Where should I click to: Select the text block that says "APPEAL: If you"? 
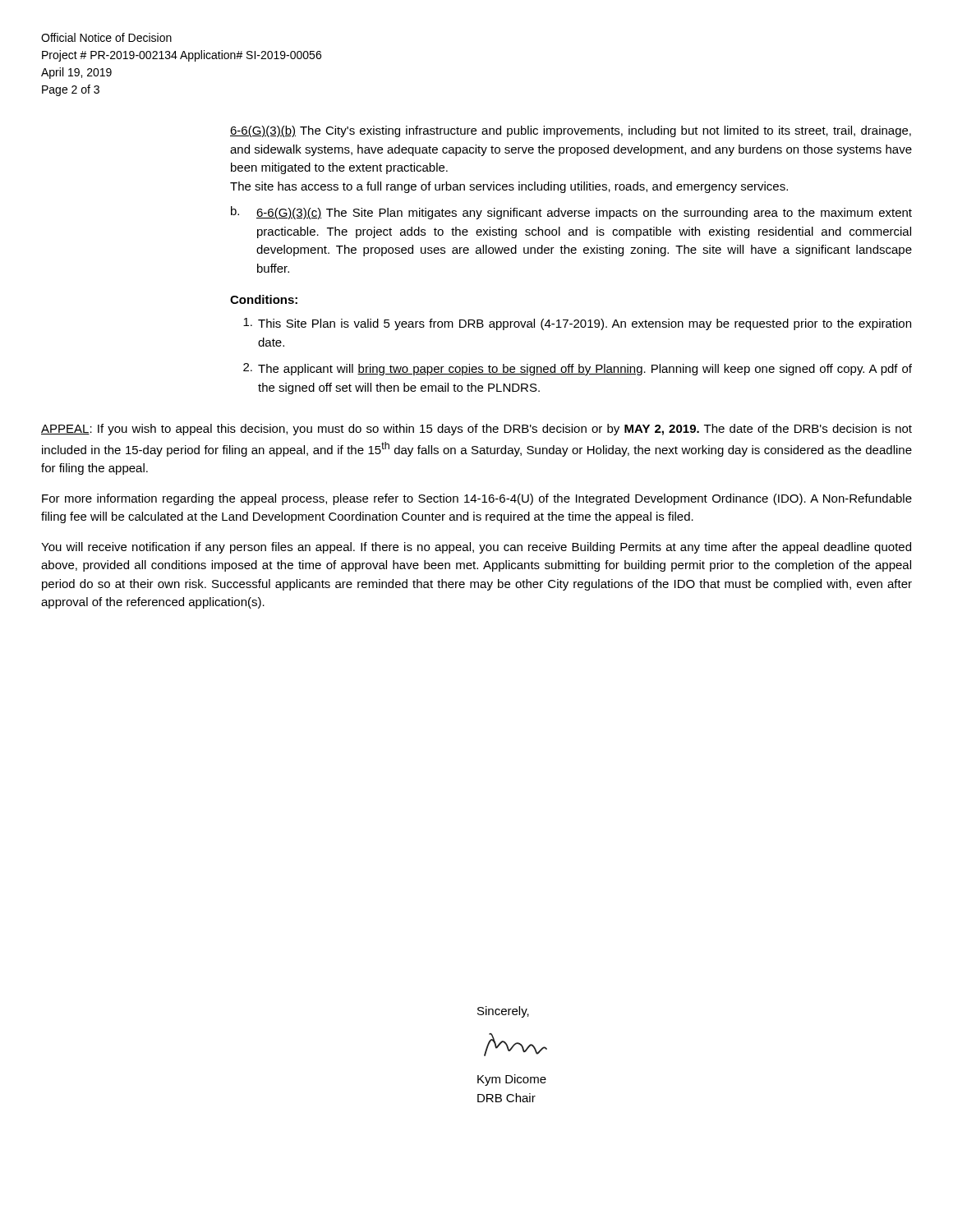click(476, 448)
